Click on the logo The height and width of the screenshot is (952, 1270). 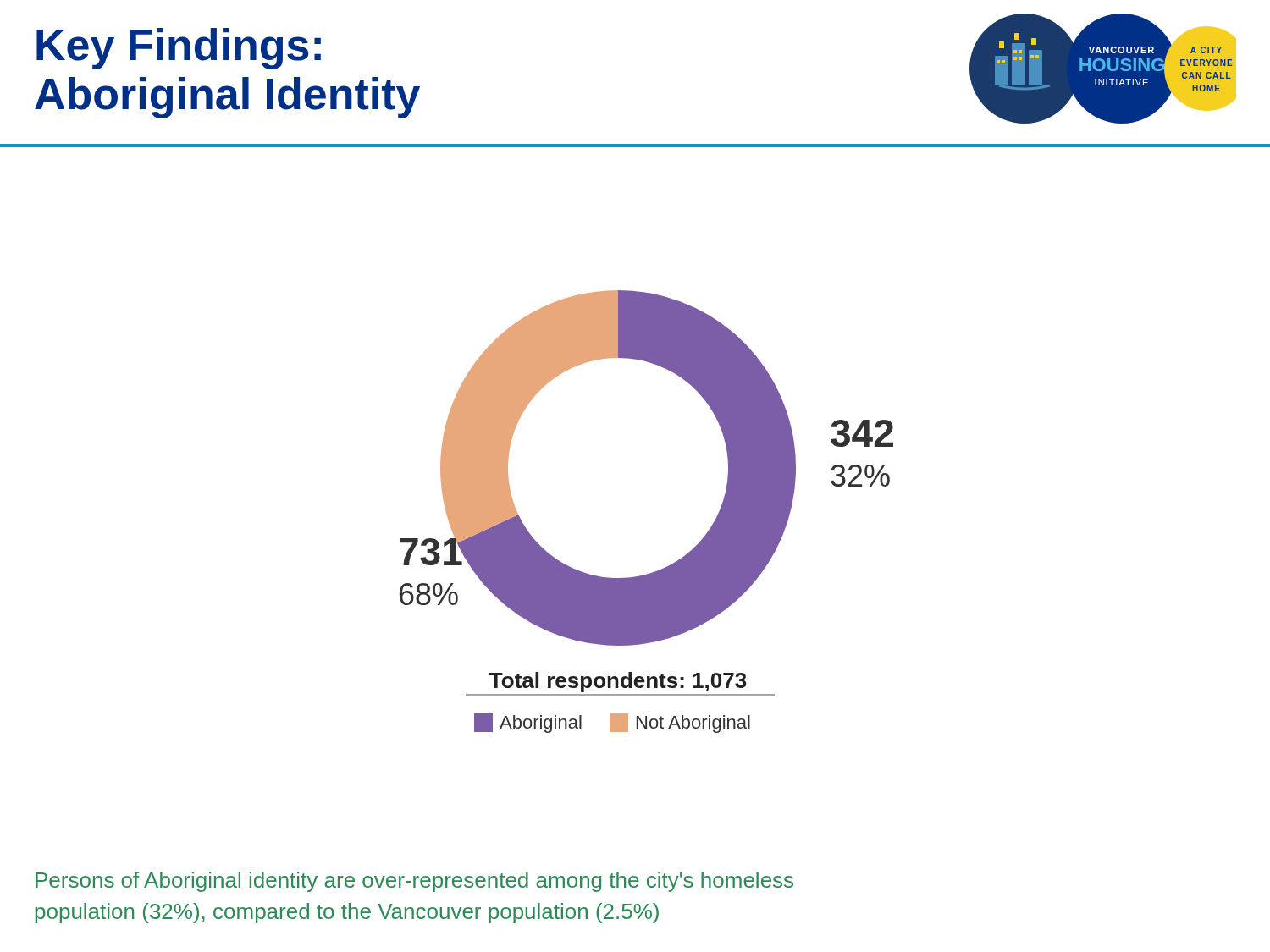click(1092, 70)
